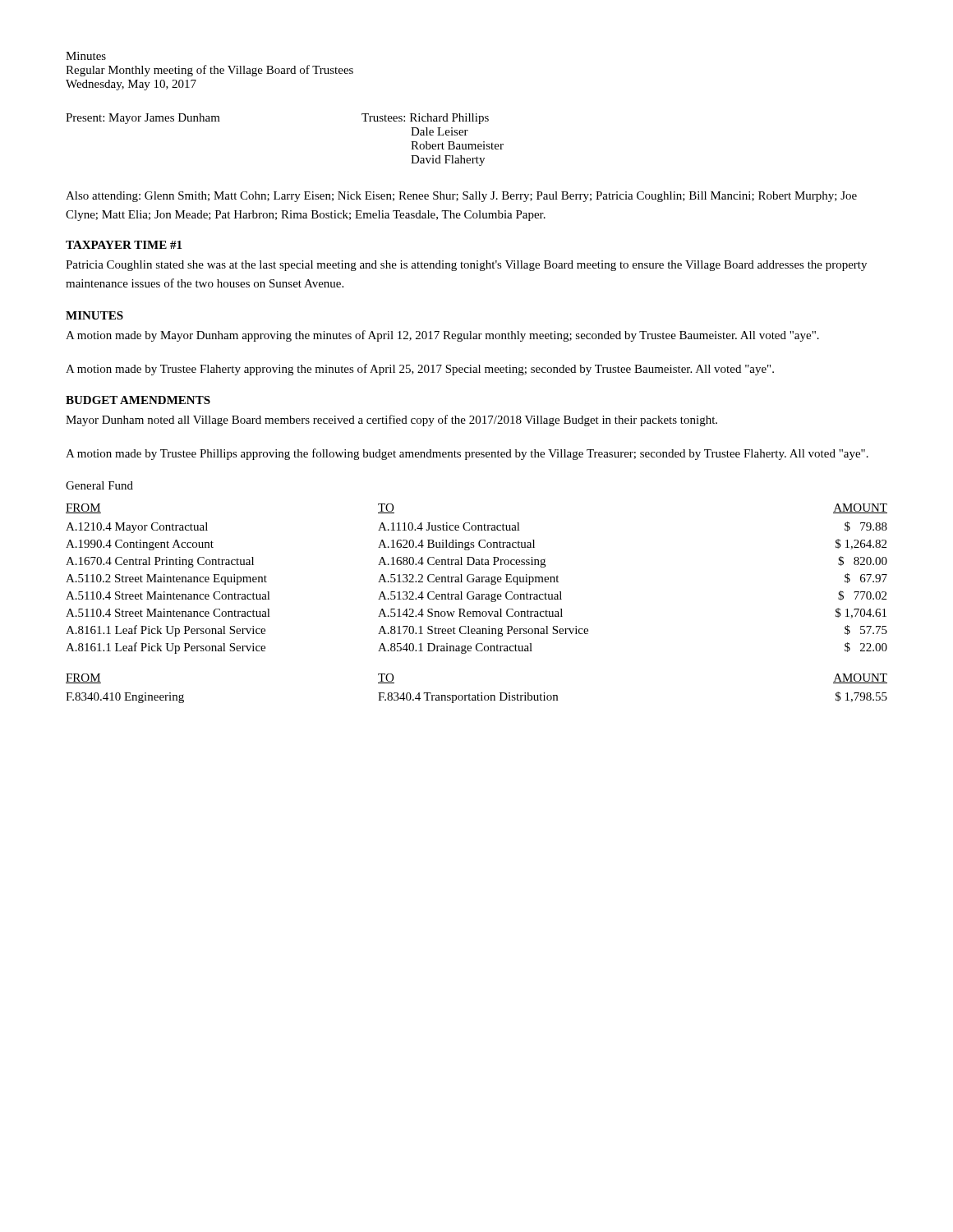Point to the element starting "Mayor Dunham noted all Village Board members"
953x1232 pixels.
(x=392, y=420)
